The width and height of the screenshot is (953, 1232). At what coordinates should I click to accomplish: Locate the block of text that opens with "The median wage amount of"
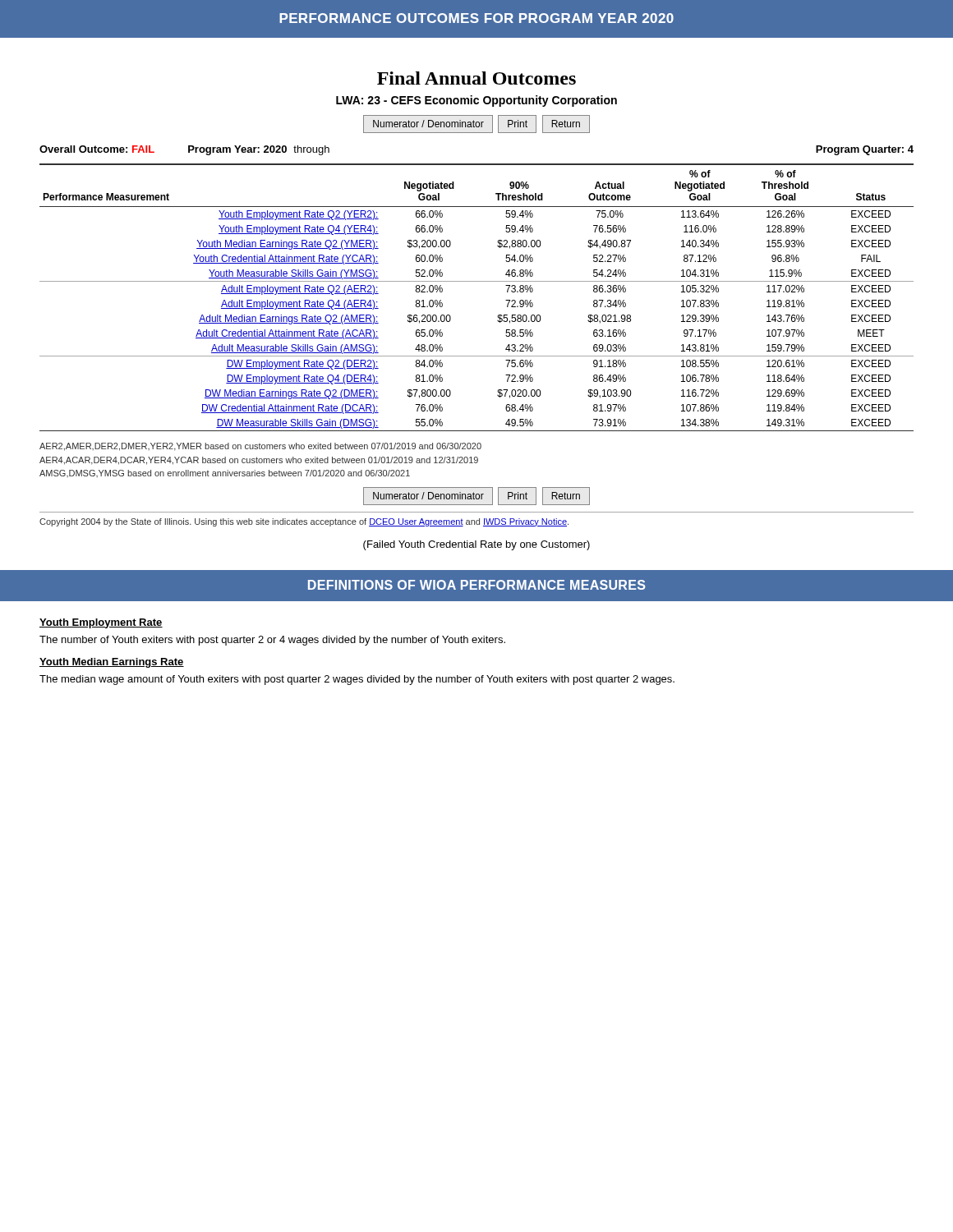[x=357, y=679]
